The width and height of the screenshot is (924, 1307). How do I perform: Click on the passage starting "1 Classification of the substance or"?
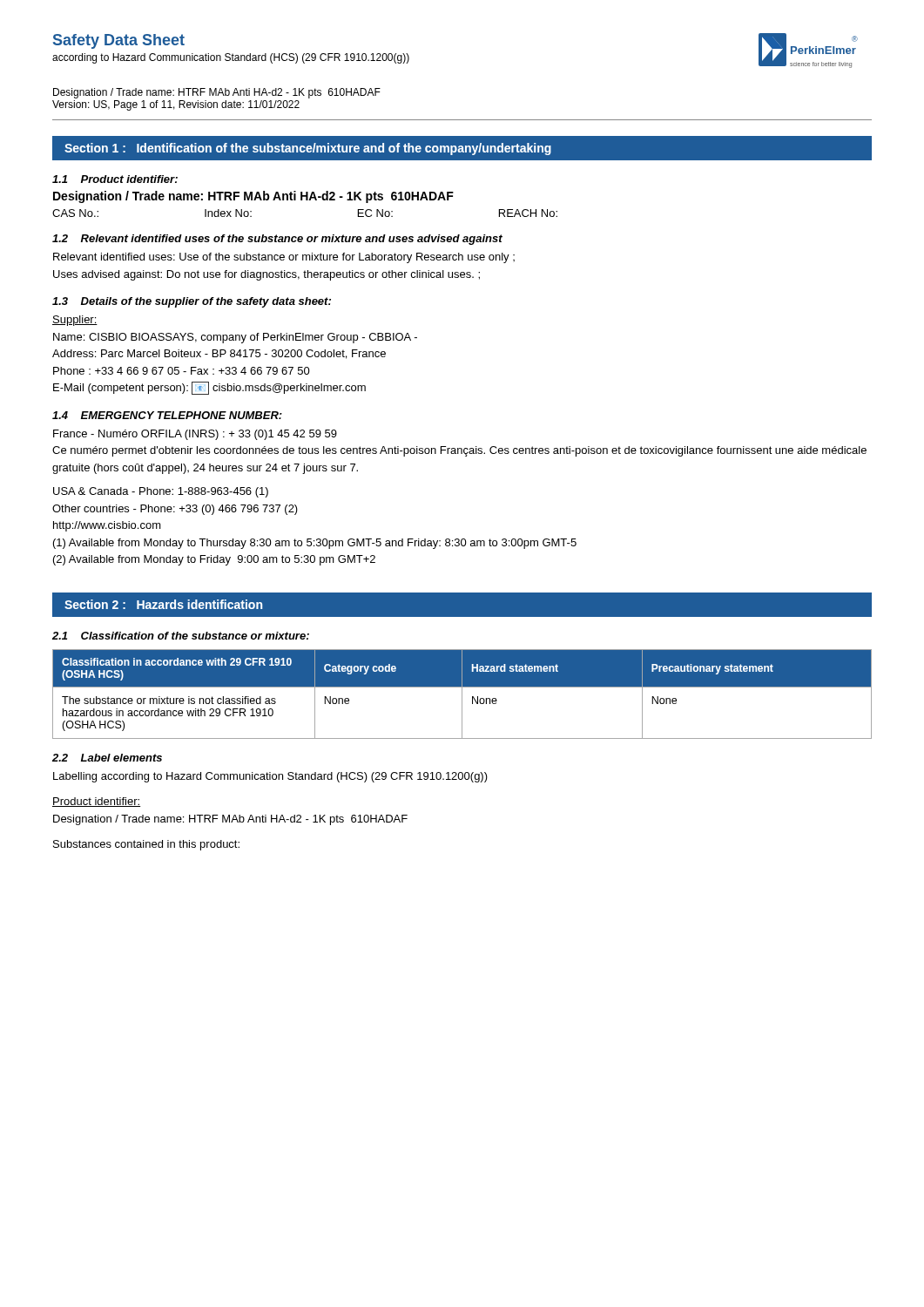click(181, 635)
